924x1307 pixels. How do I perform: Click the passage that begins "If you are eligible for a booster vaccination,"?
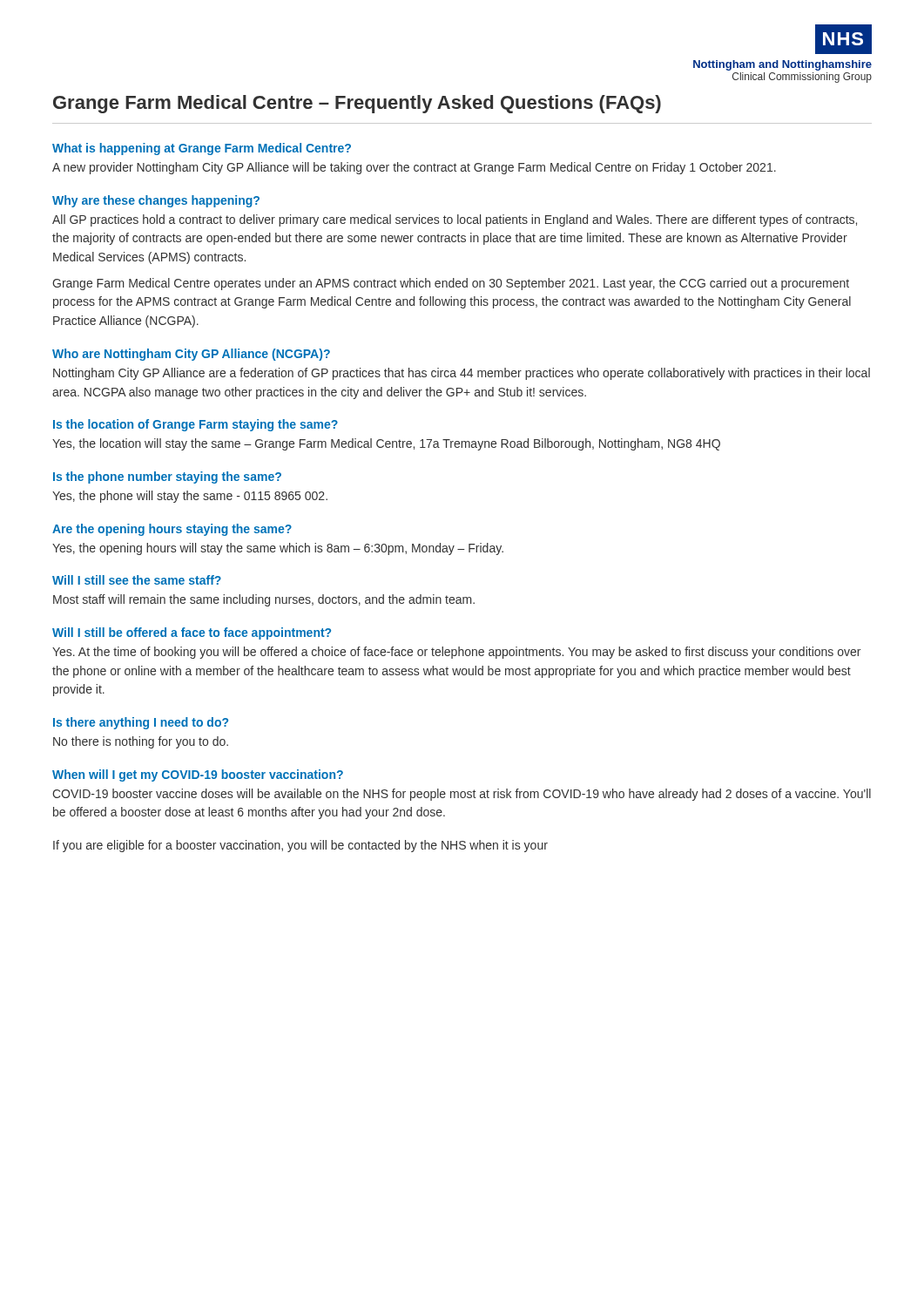[300, 845]
